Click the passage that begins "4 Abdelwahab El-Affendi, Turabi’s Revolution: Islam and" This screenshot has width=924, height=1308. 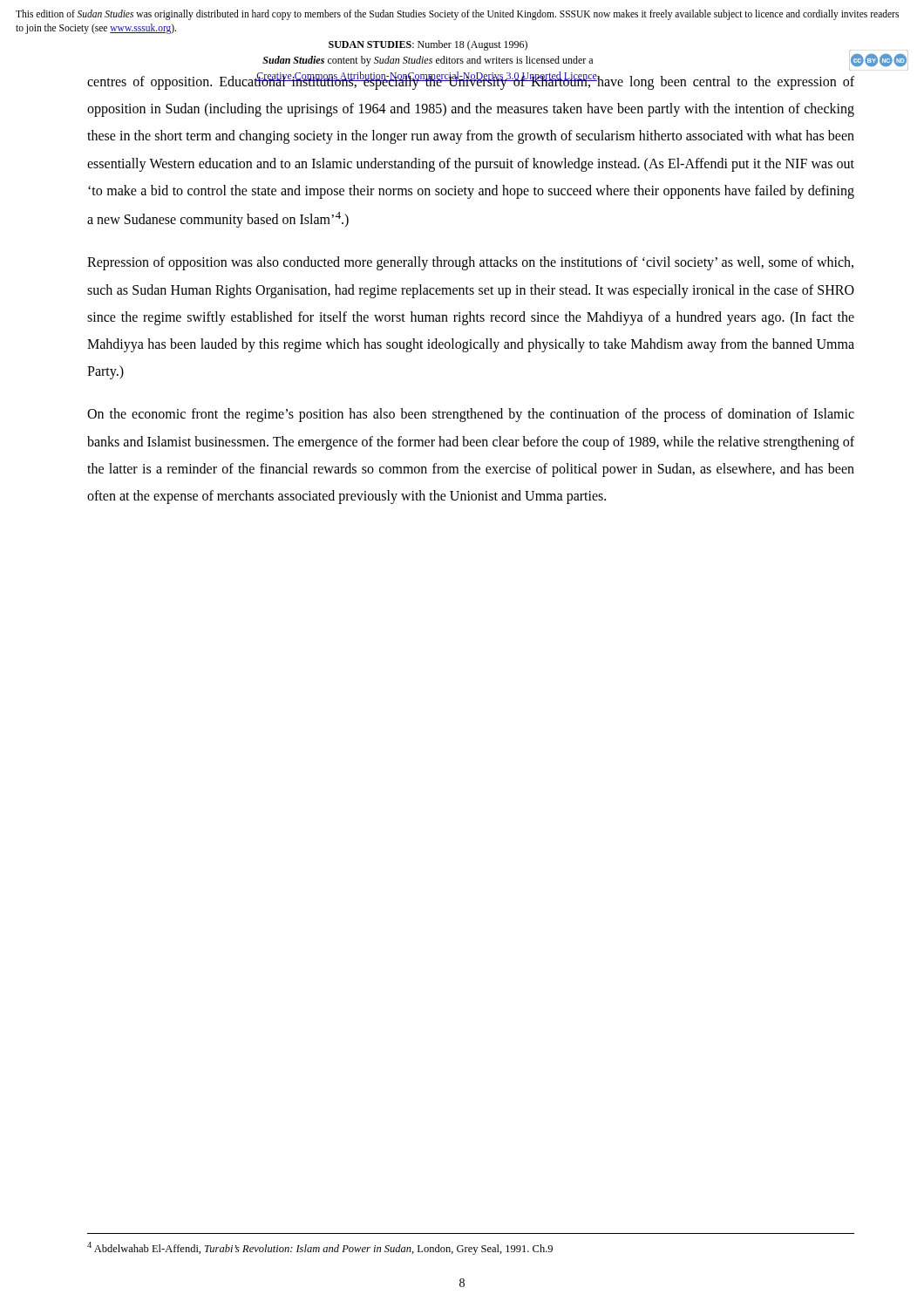point(471,1248)
